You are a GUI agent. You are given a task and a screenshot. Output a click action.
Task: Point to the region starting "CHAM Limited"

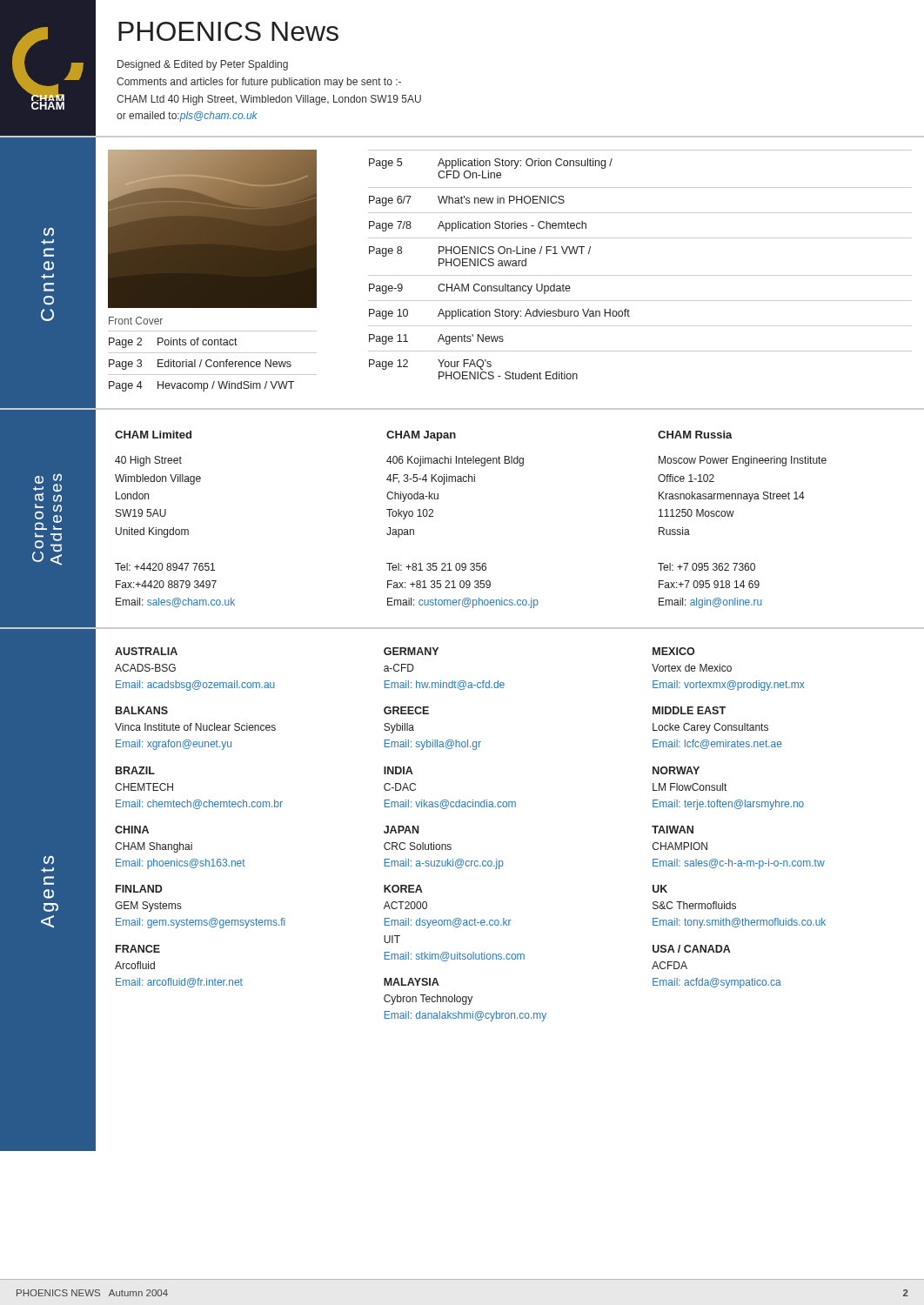click(x=154, y=435)
